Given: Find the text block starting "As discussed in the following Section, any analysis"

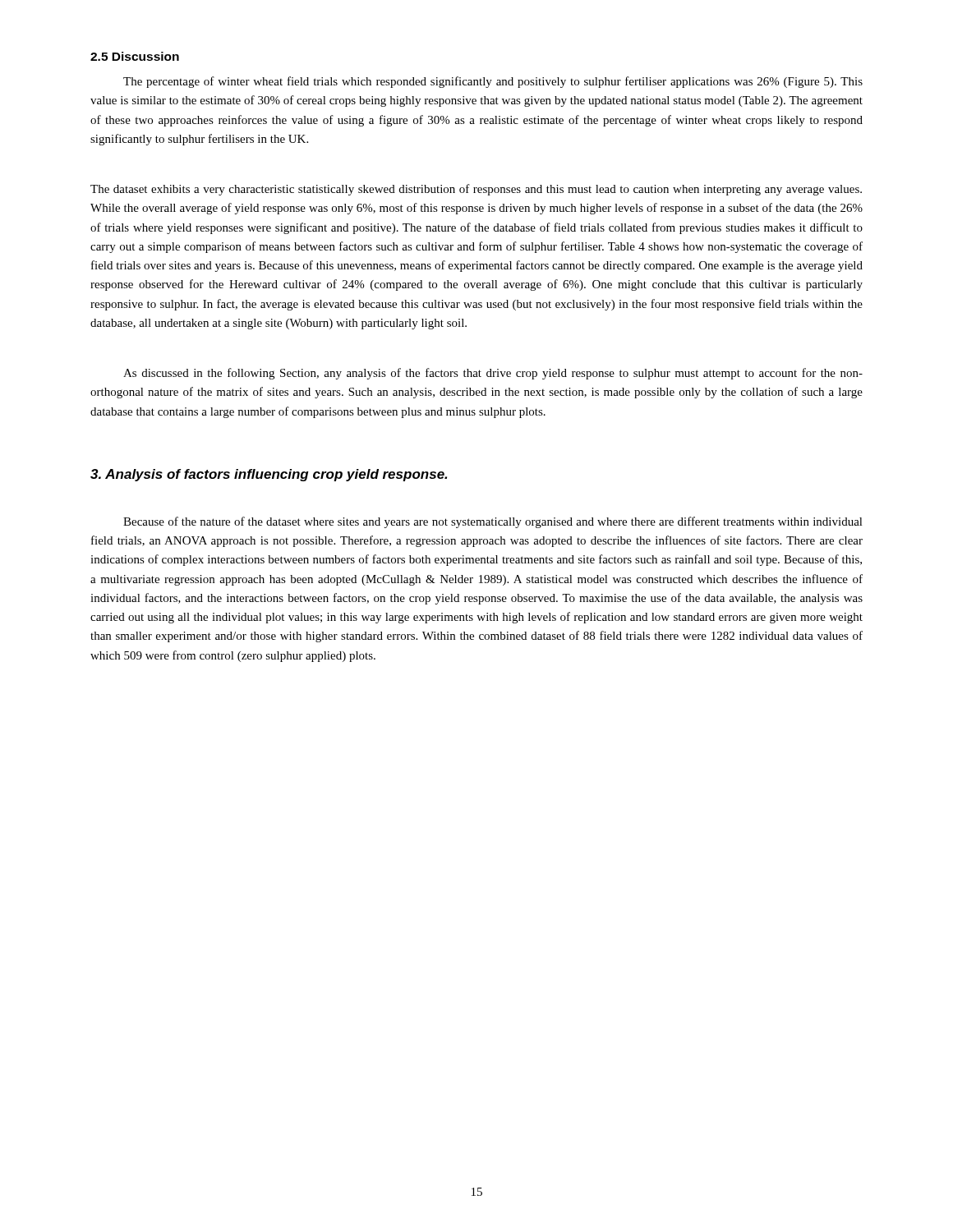Looking at the screenshot, I should 476,392.
